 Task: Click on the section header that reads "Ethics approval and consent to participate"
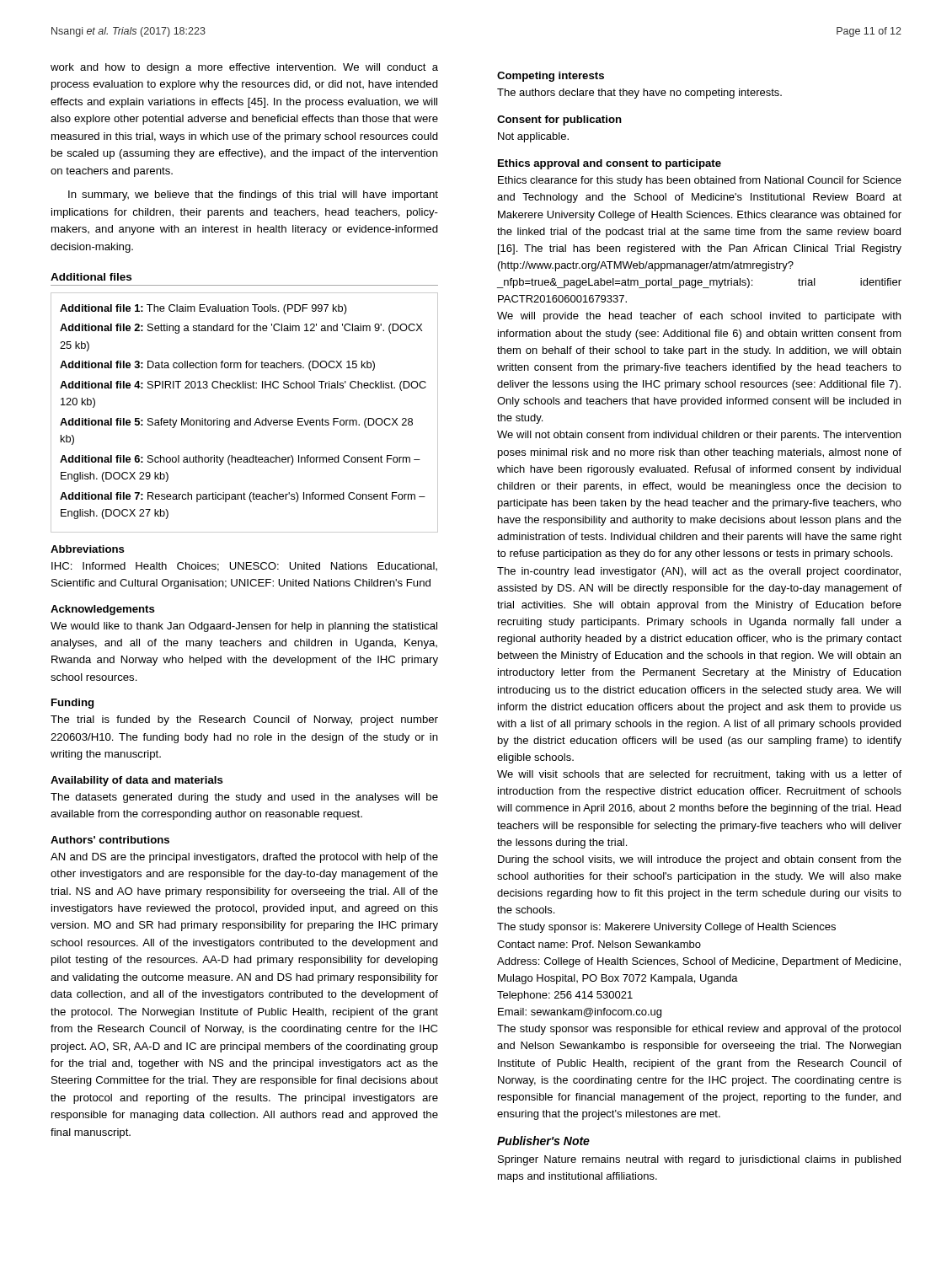[609, 163]
